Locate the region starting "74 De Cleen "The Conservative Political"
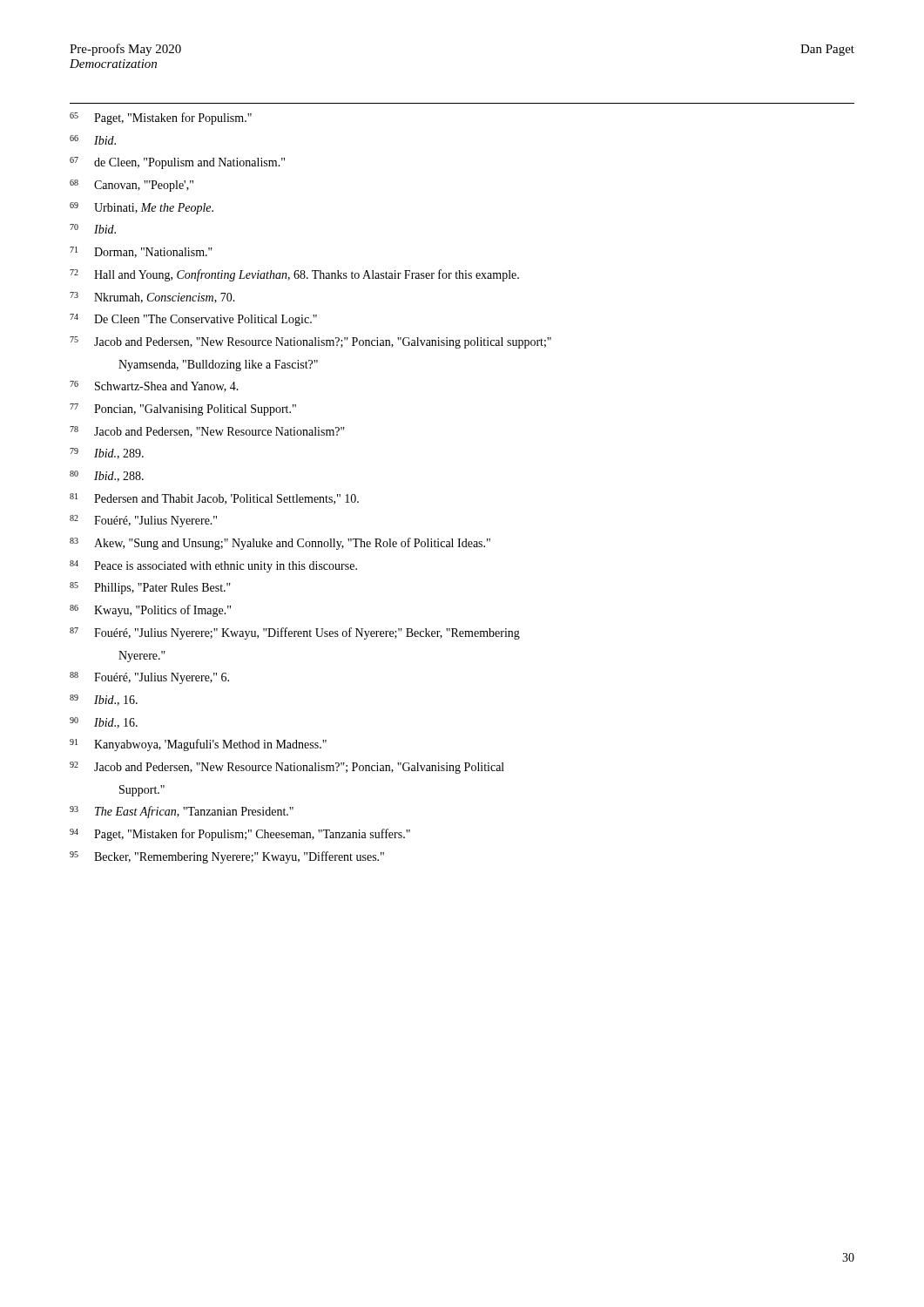The height and width of the screenshot is (1307, 924). click(193, 318)
